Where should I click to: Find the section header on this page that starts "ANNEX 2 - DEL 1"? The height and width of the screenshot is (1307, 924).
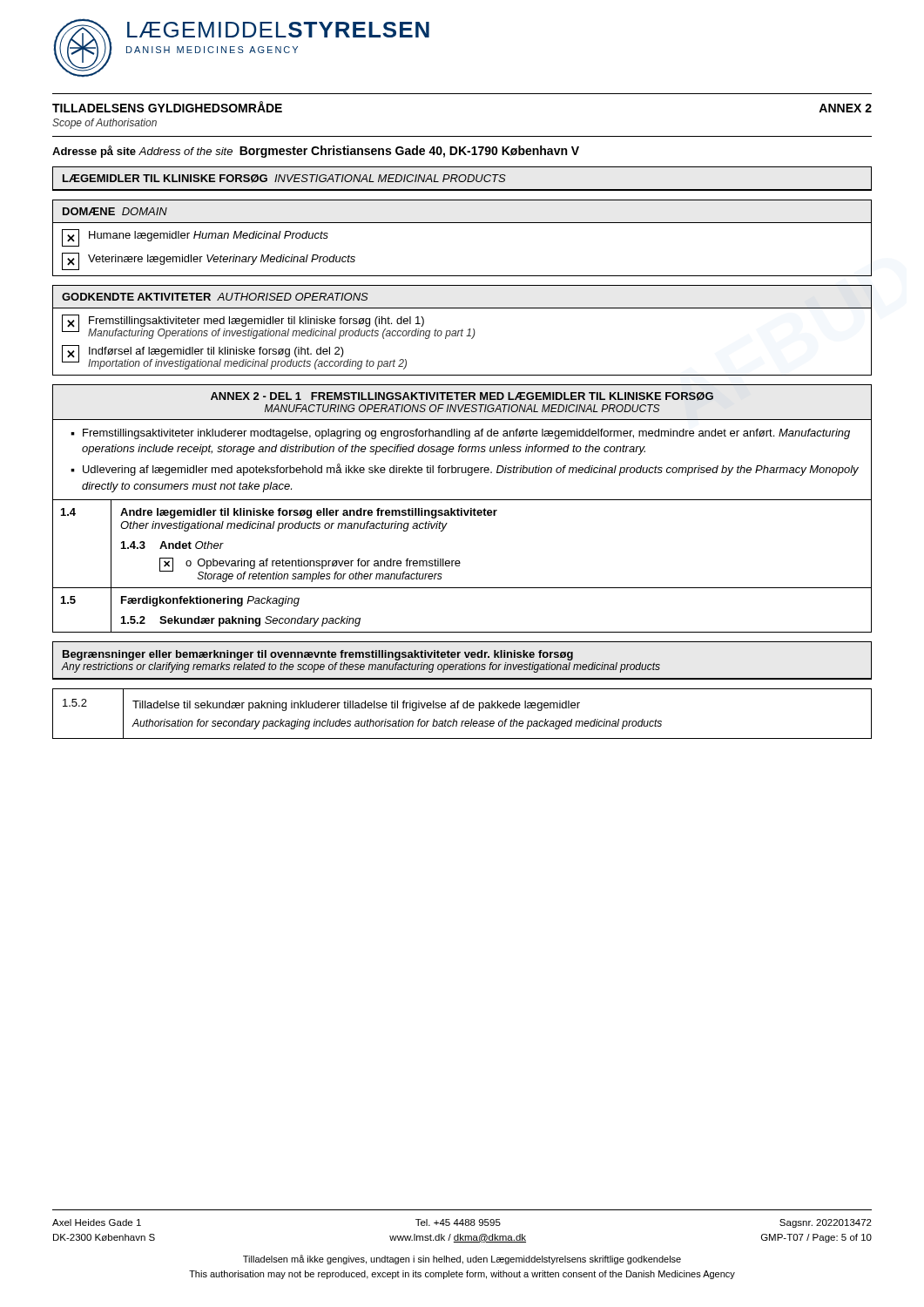[x=462, y=402]
